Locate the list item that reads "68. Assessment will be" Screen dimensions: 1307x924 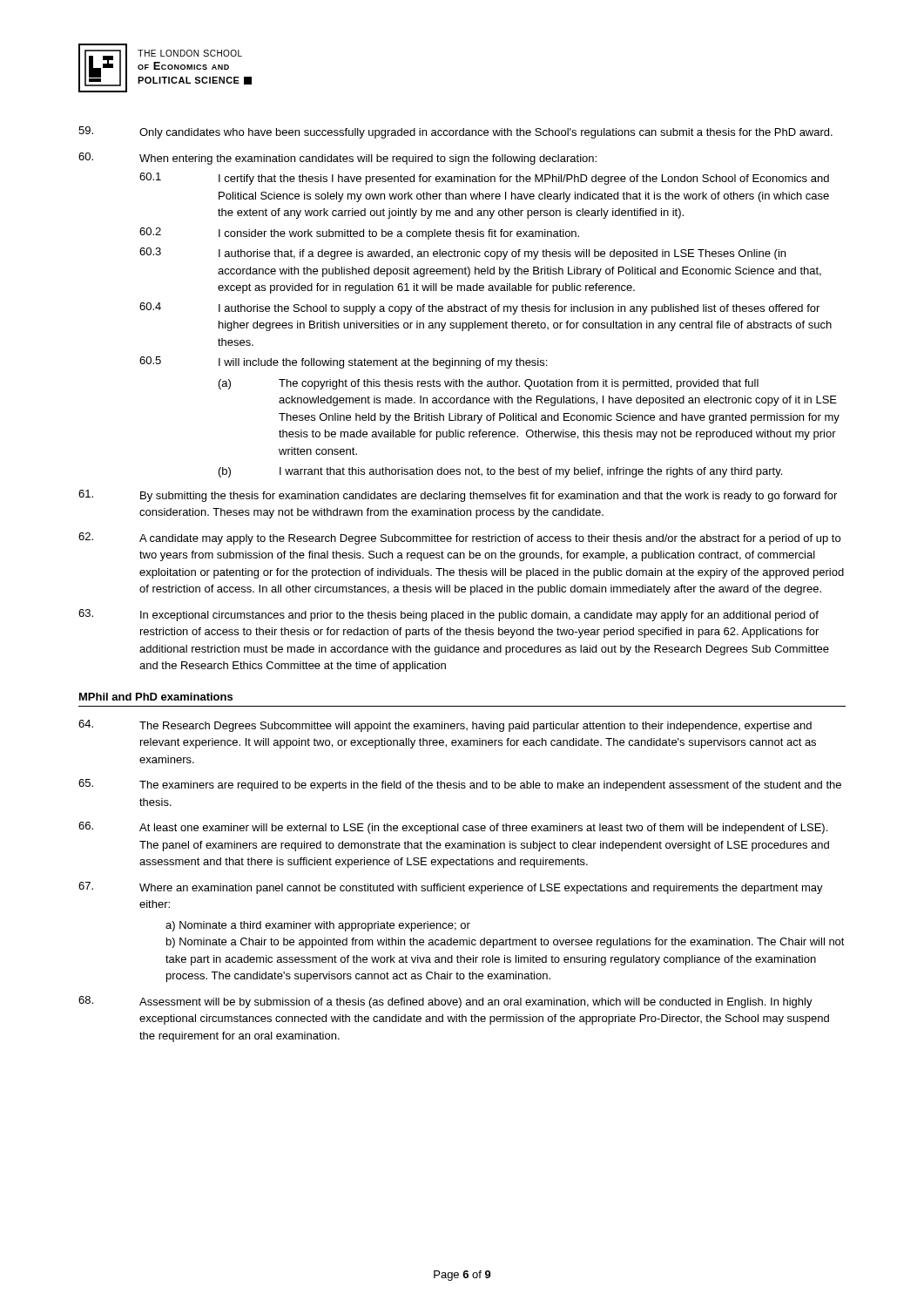462,1018
